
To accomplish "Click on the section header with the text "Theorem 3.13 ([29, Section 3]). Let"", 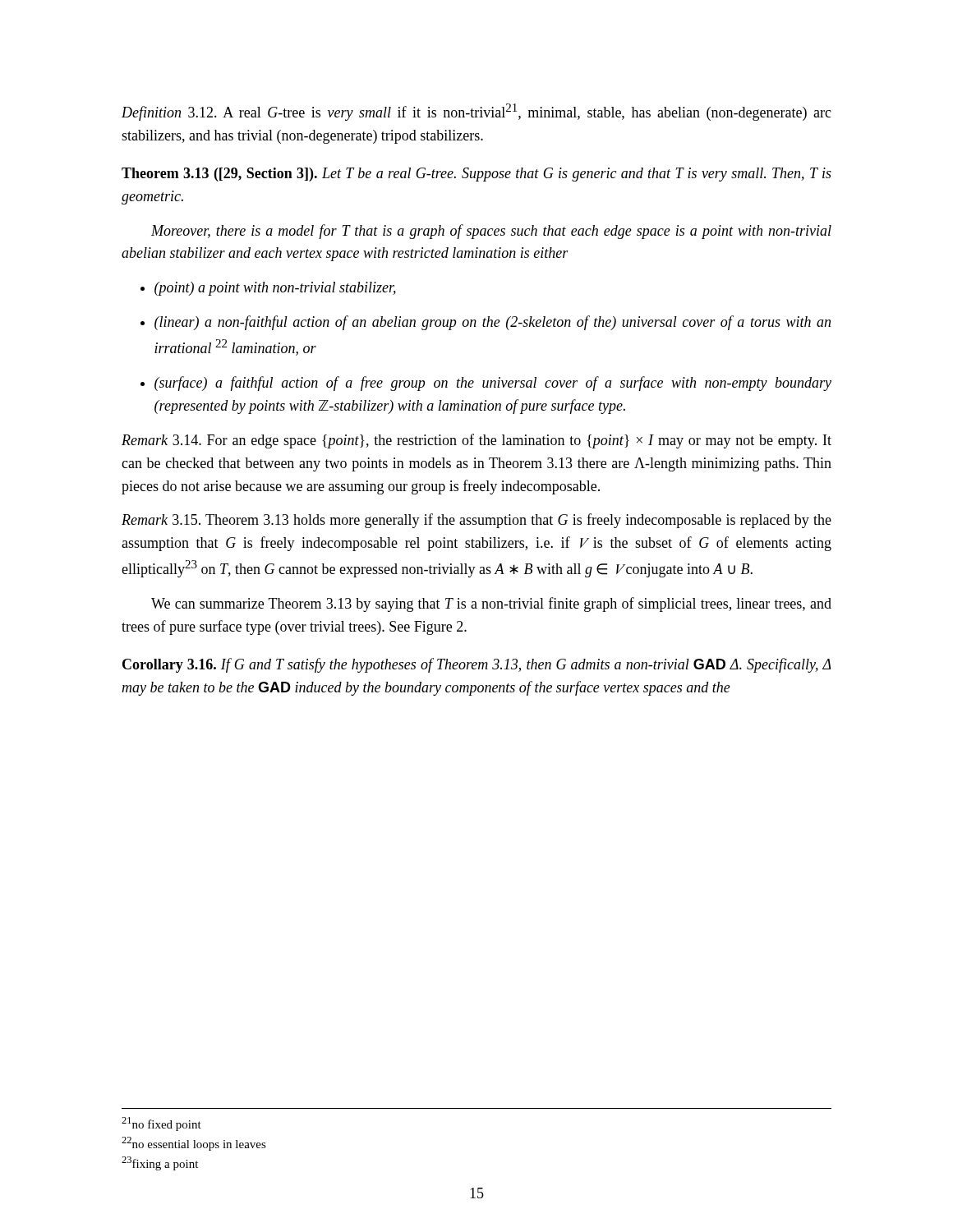I will point(476,185).
